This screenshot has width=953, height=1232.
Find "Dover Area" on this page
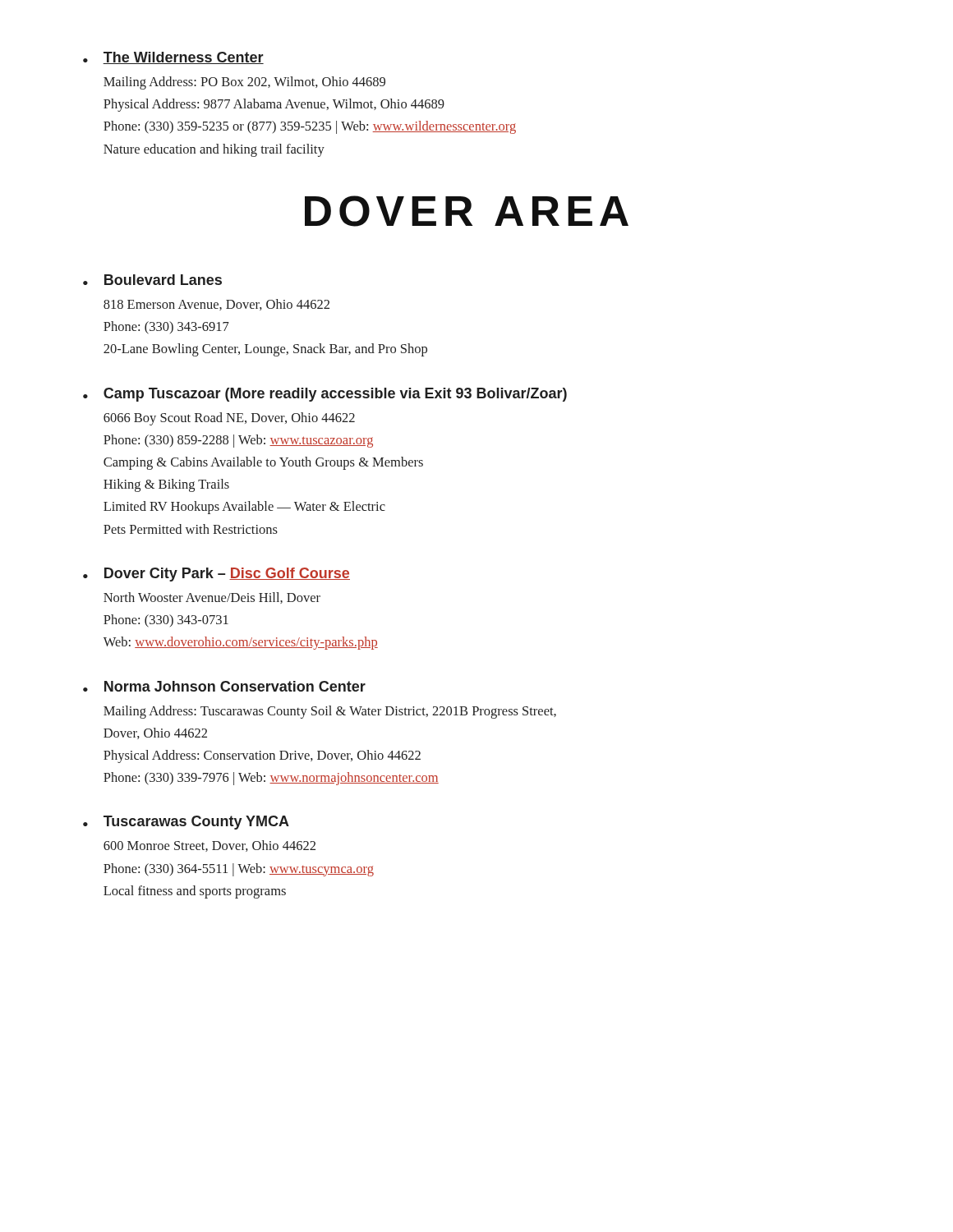click(x=468, y=211)
